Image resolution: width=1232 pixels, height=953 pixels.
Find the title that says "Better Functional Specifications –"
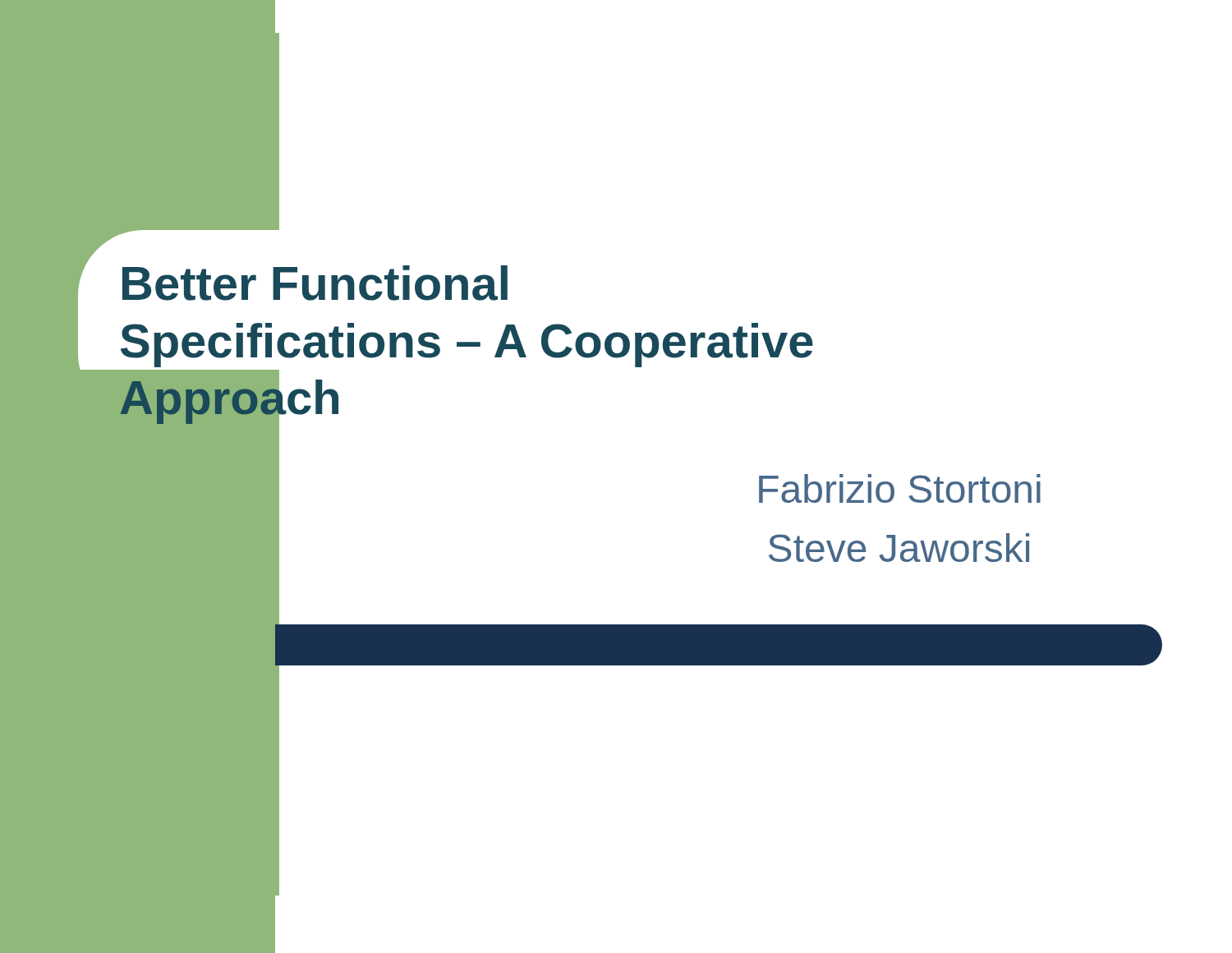476,340
